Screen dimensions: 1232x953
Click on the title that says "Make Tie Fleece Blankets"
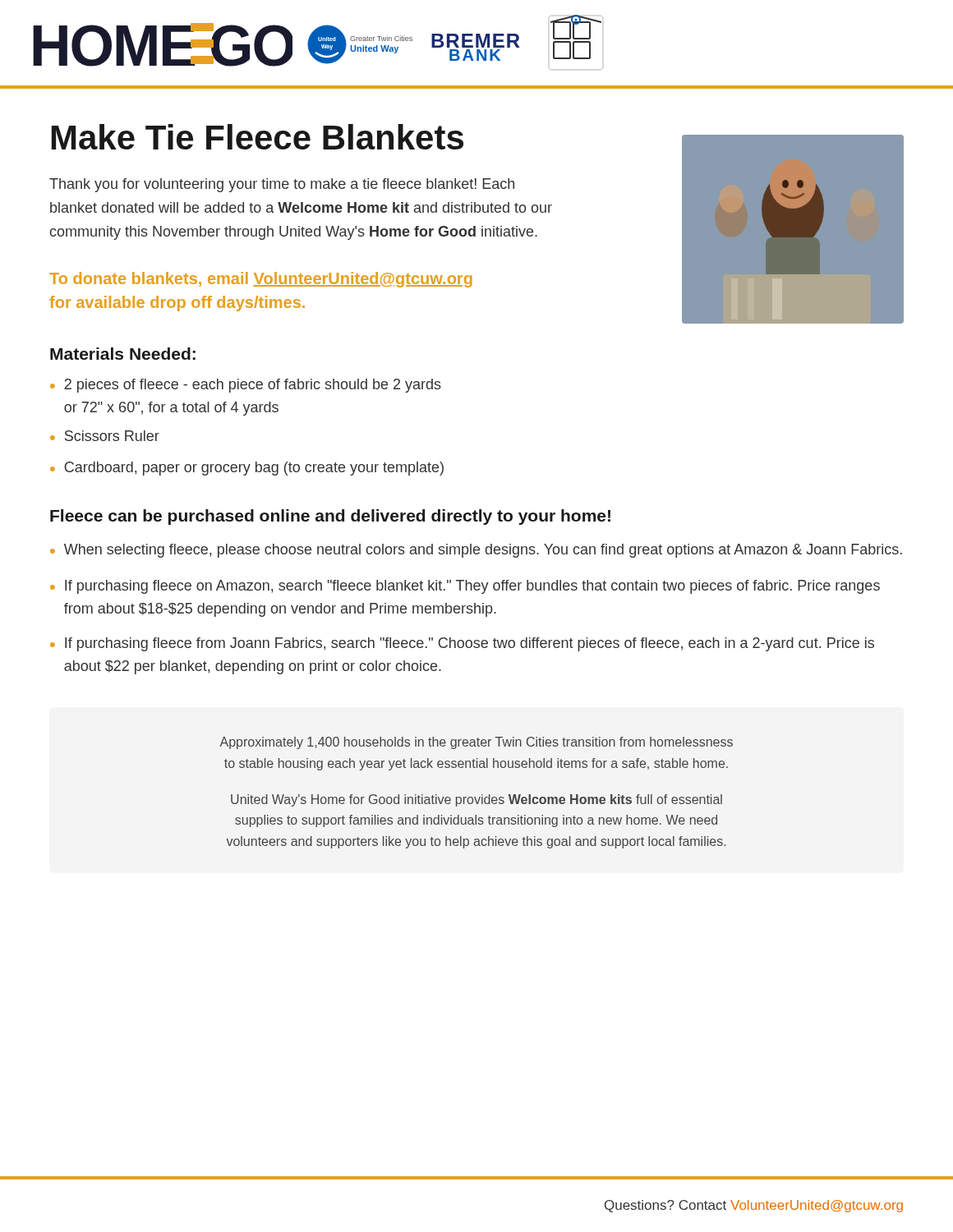click(257, 138)
